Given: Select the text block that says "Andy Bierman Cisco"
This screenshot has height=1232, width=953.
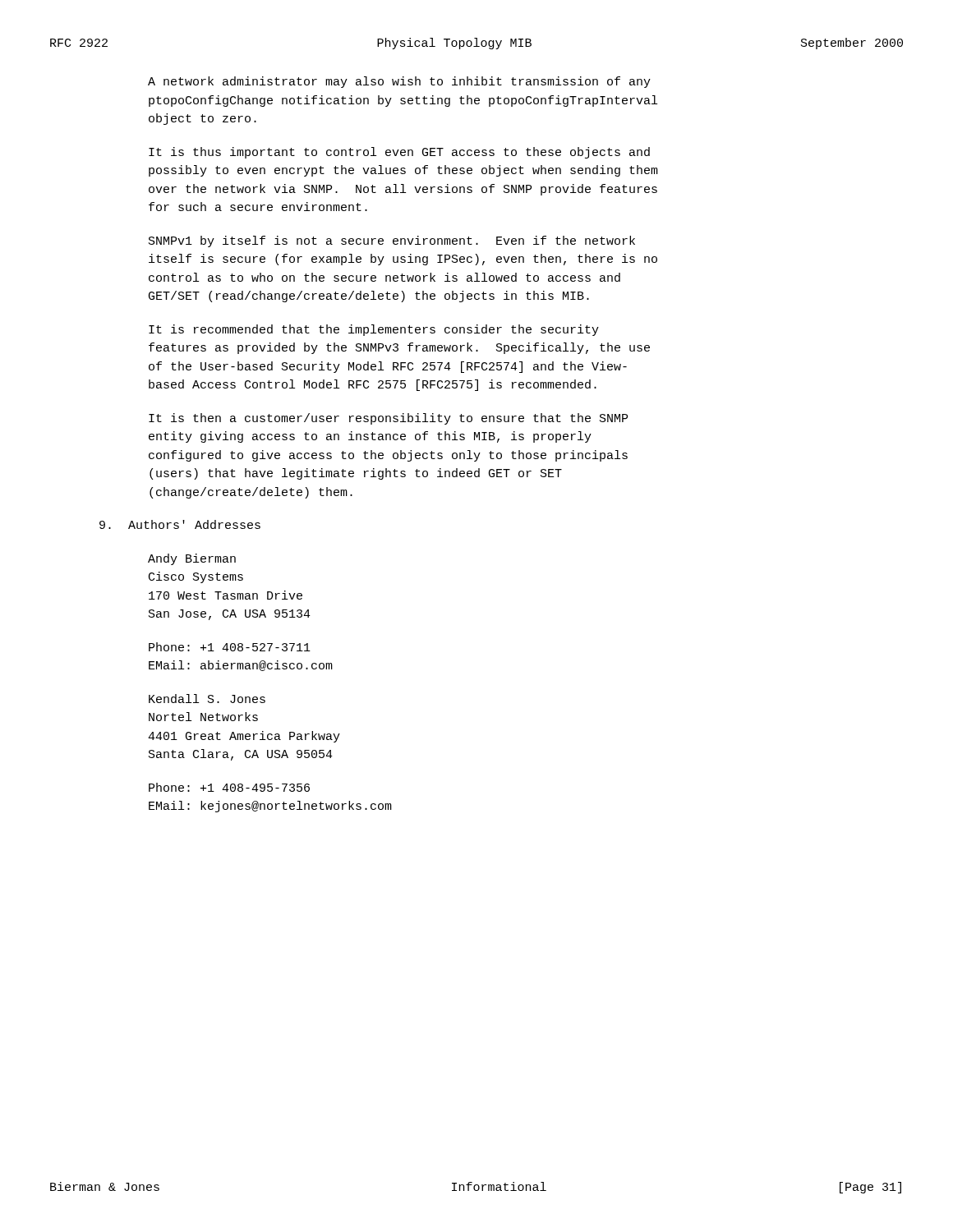Looking at the screenshot, I should point(229,587).
